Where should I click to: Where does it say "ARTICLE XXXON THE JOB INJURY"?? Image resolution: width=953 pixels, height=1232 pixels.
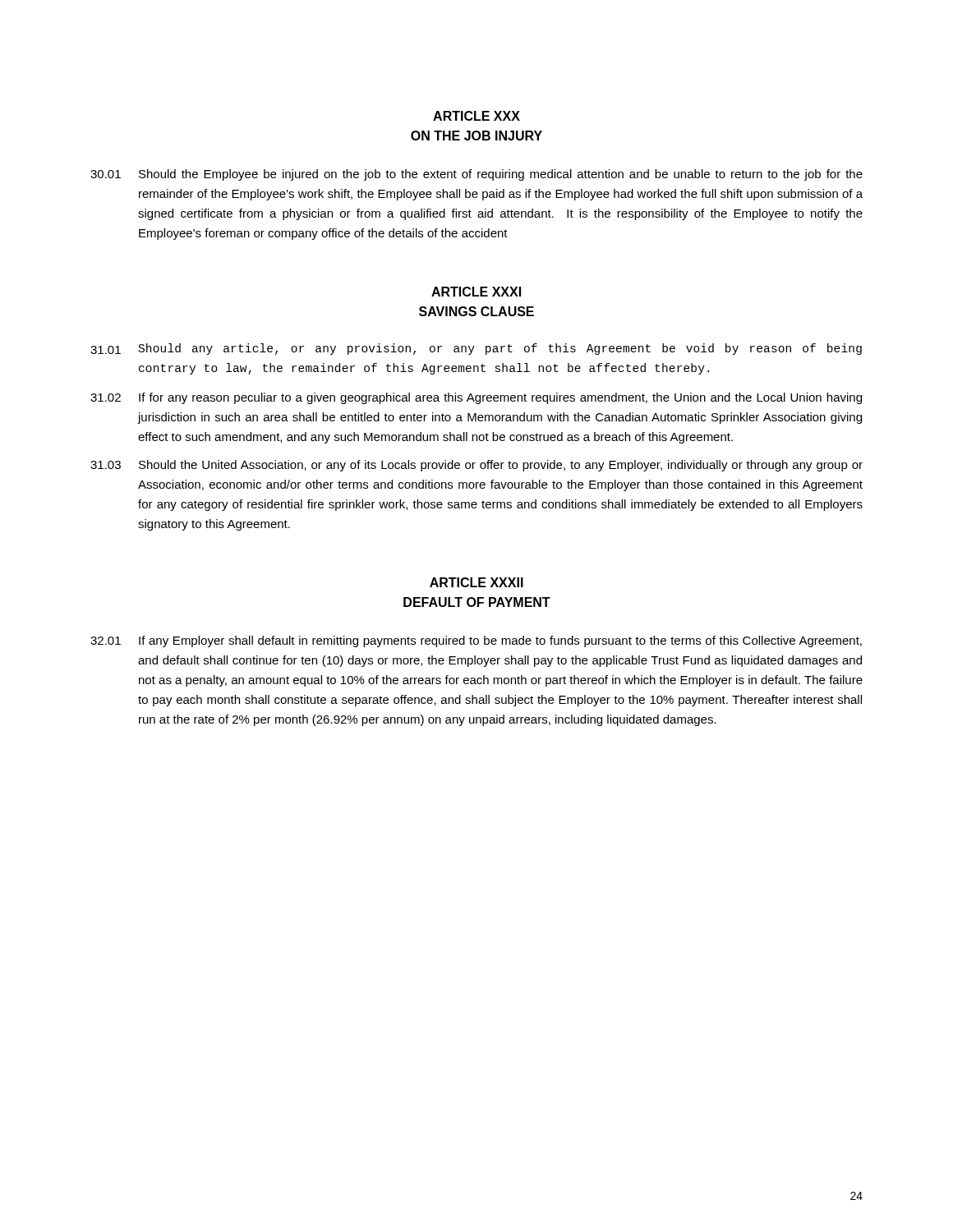pyautogui.click(x=476, y=126)
